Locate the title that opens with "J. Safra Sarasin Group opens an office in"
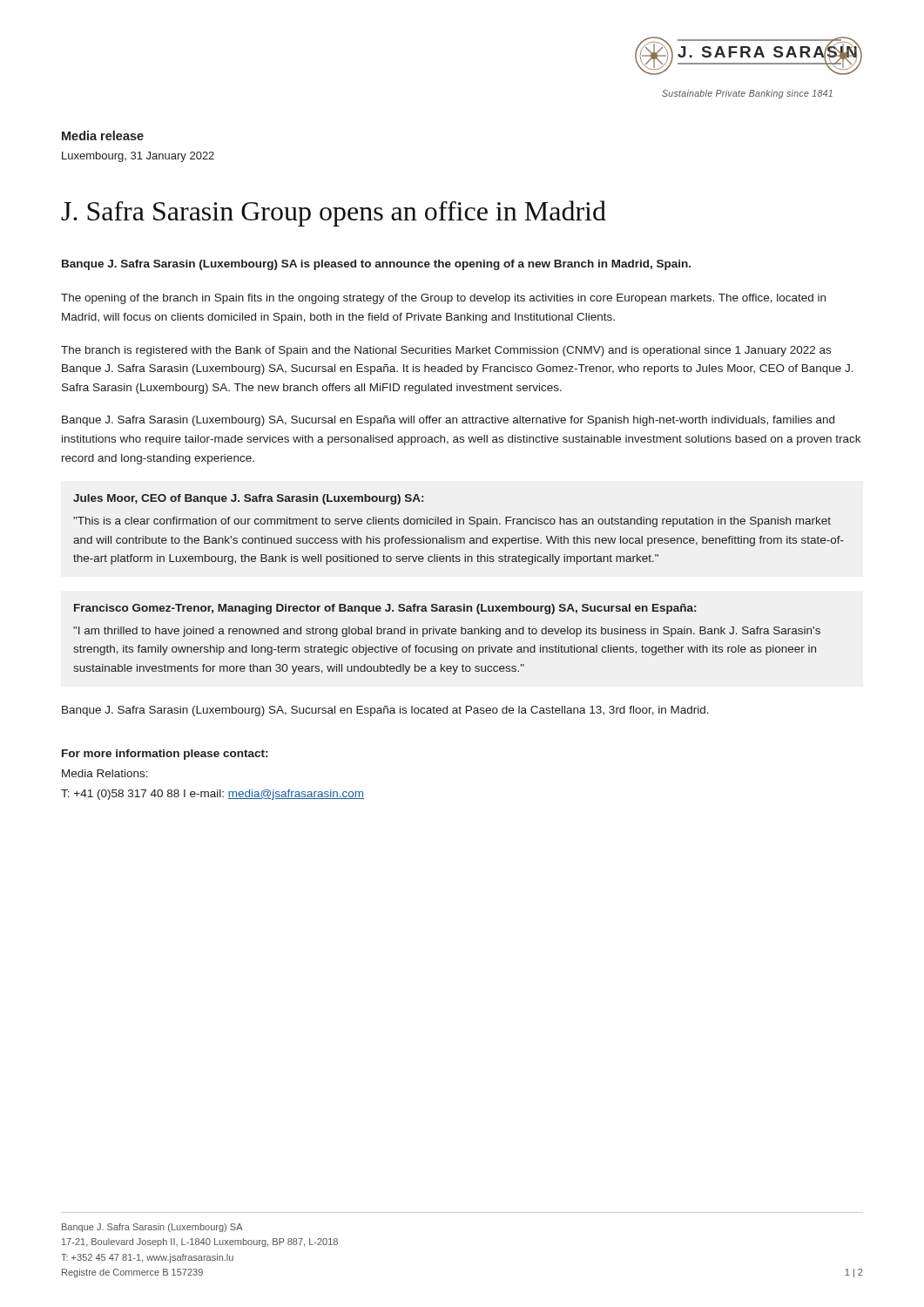The width and height of the screenshot is (924, 1307). [x=334, y=211]
